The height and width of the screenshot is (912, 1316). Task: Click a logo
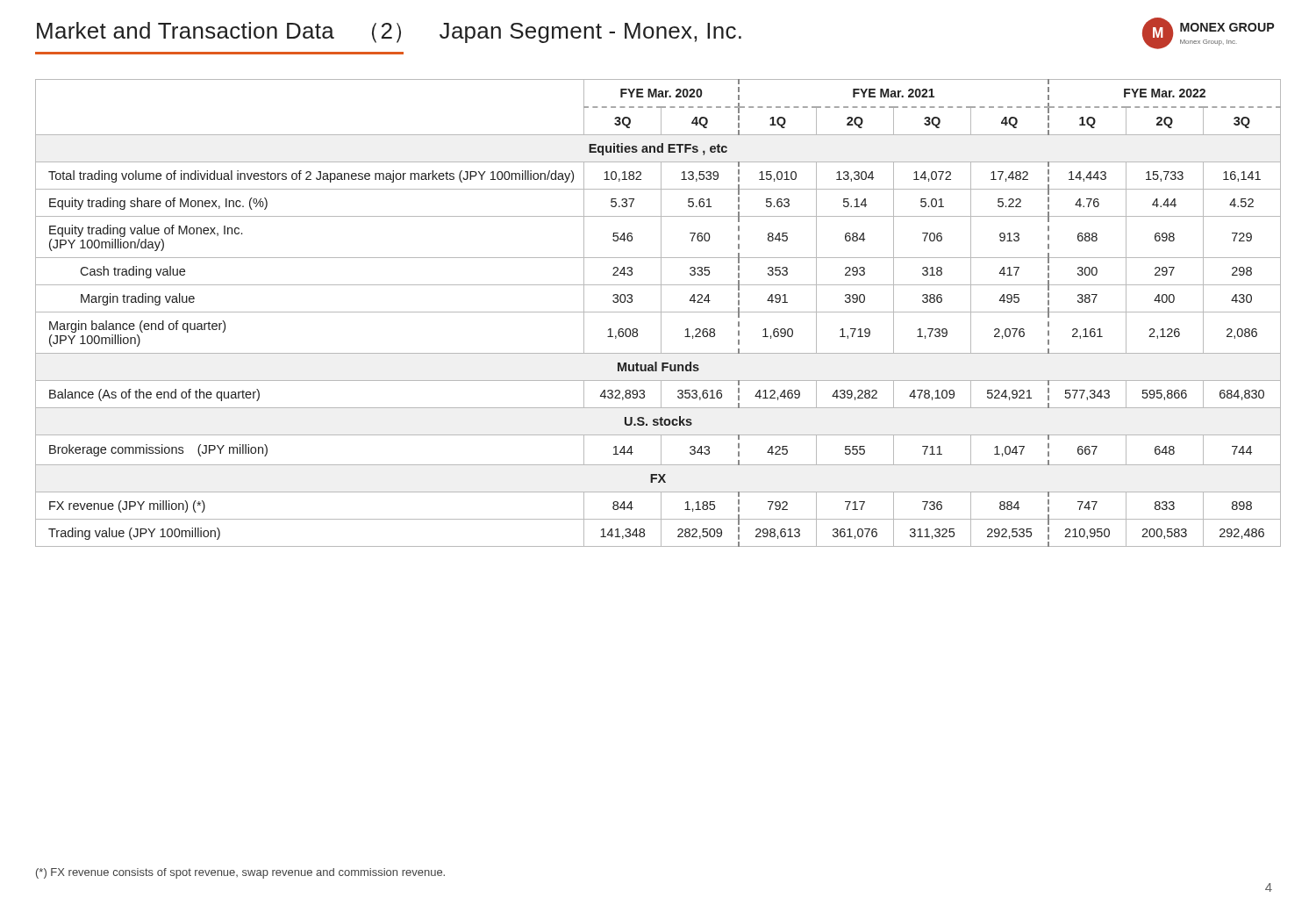click(1211, 39)
